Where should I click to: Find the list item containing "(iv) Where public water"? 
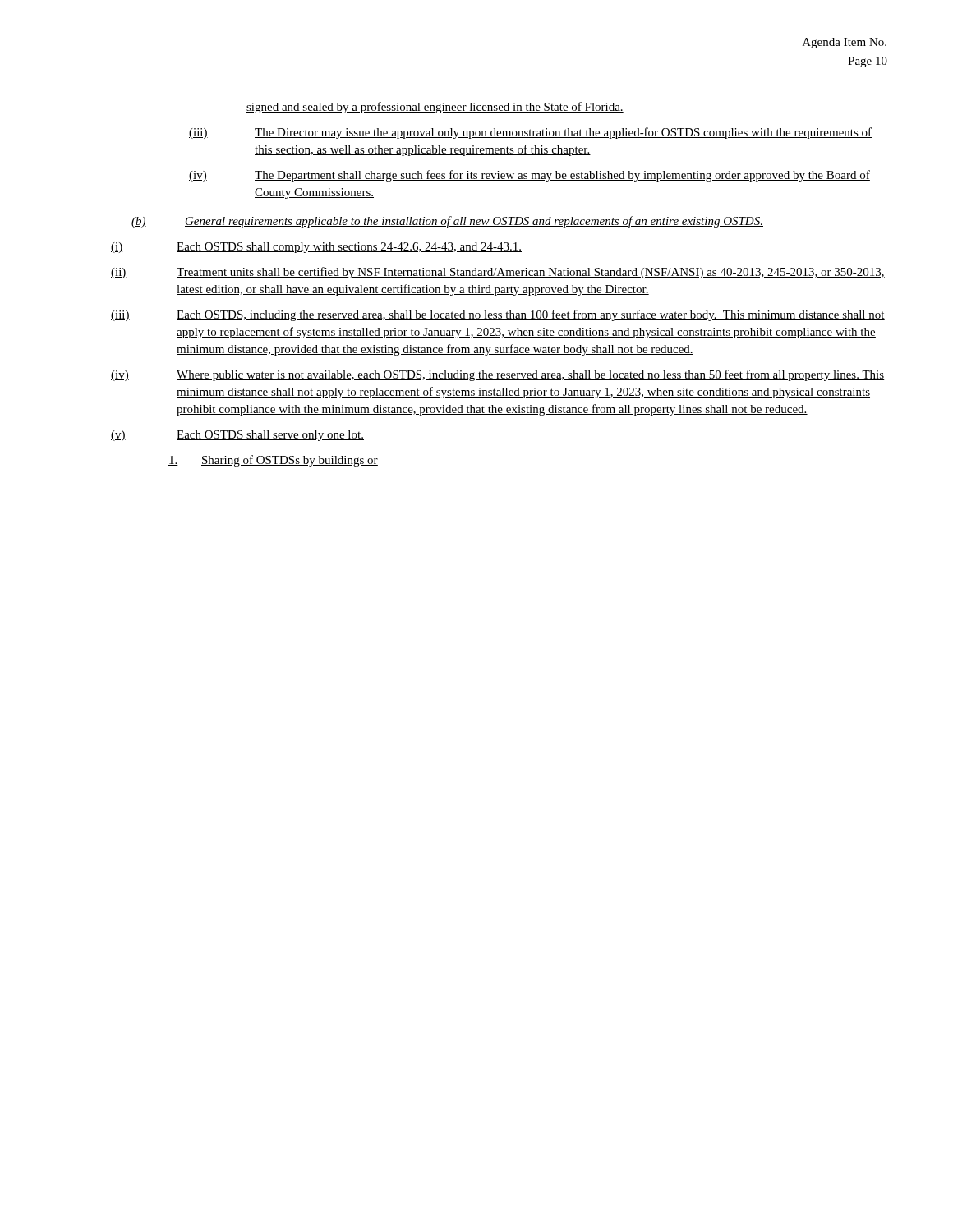coord(499,392)
